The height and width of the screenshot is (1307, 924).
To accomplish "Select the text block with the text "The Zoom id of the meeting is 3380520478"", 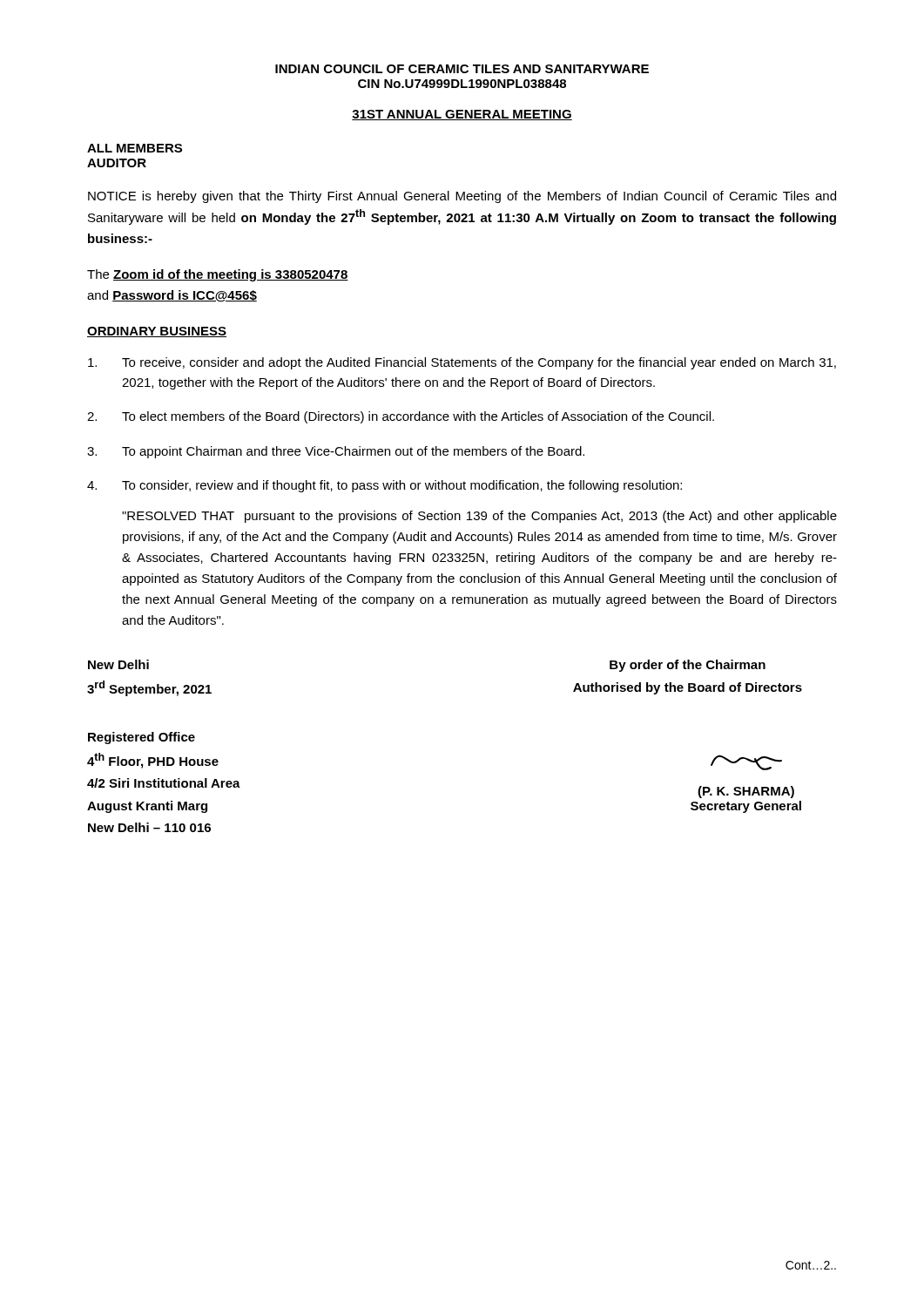I will pyautogui.click(x=217, y=284).
